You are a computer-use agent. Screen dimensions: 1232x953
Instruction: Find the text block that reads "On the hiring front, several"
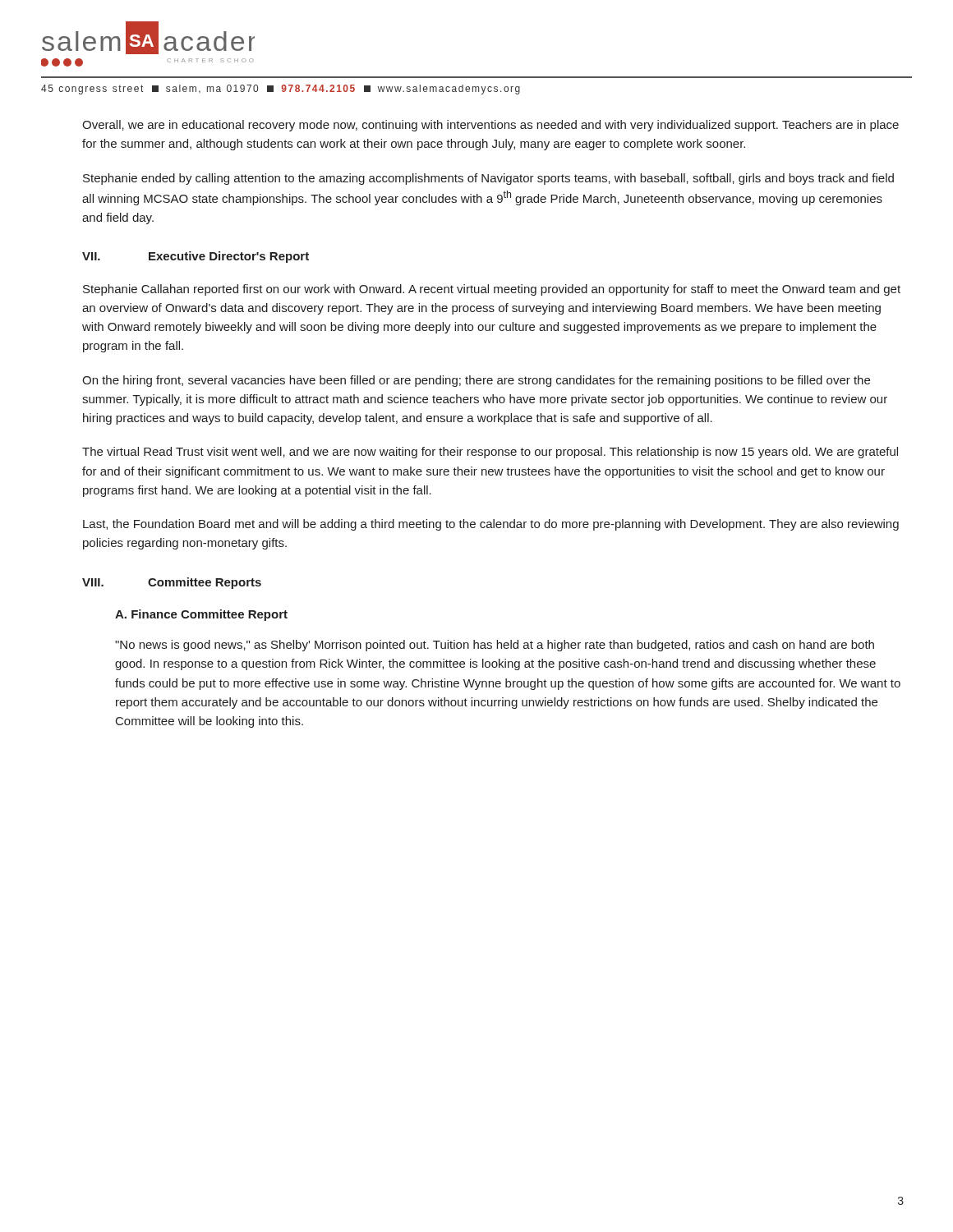point(485,399)
